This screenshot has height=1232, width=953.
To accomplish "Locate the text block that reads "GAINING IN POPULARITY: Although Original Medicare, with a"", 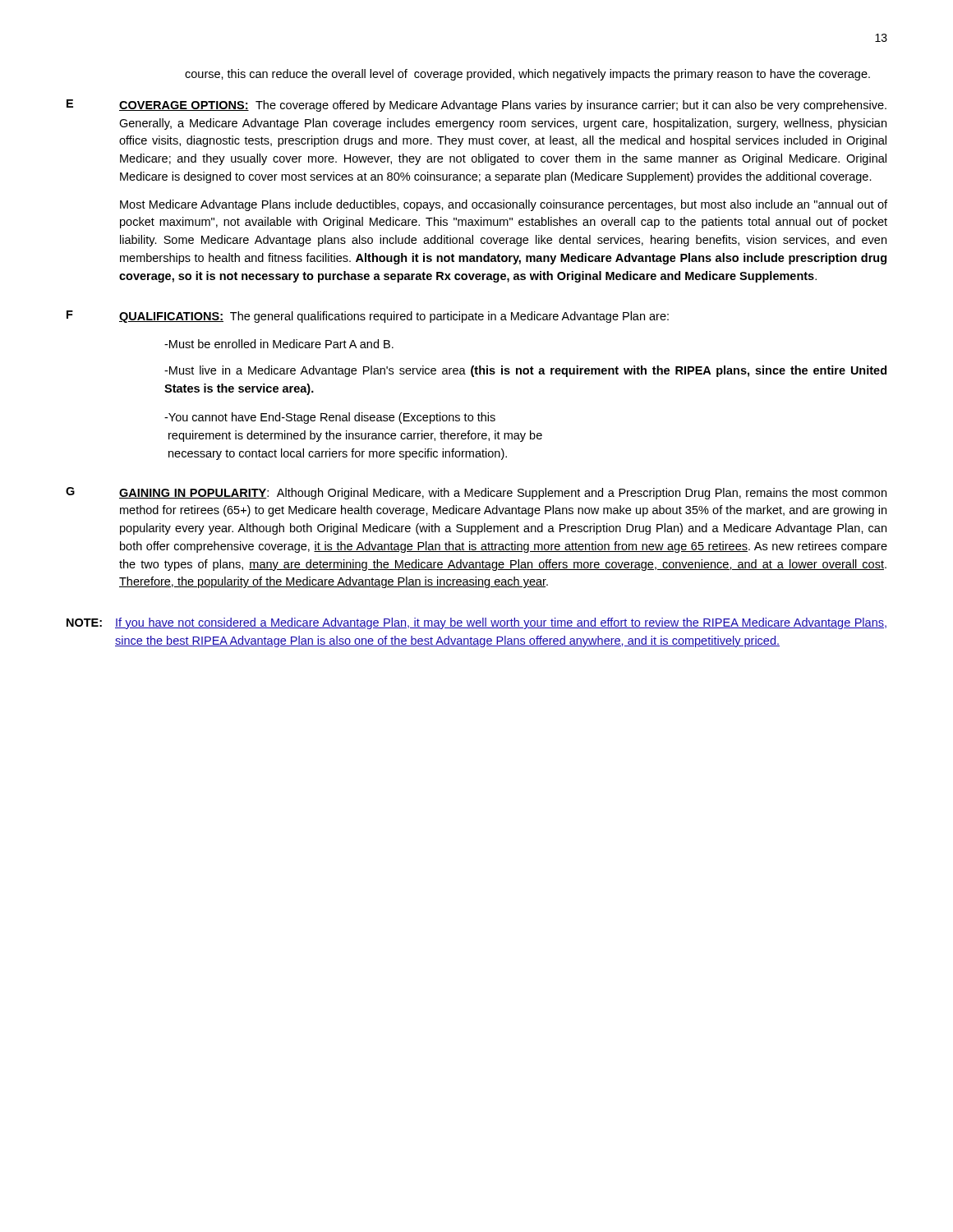I will coord(503,538).
